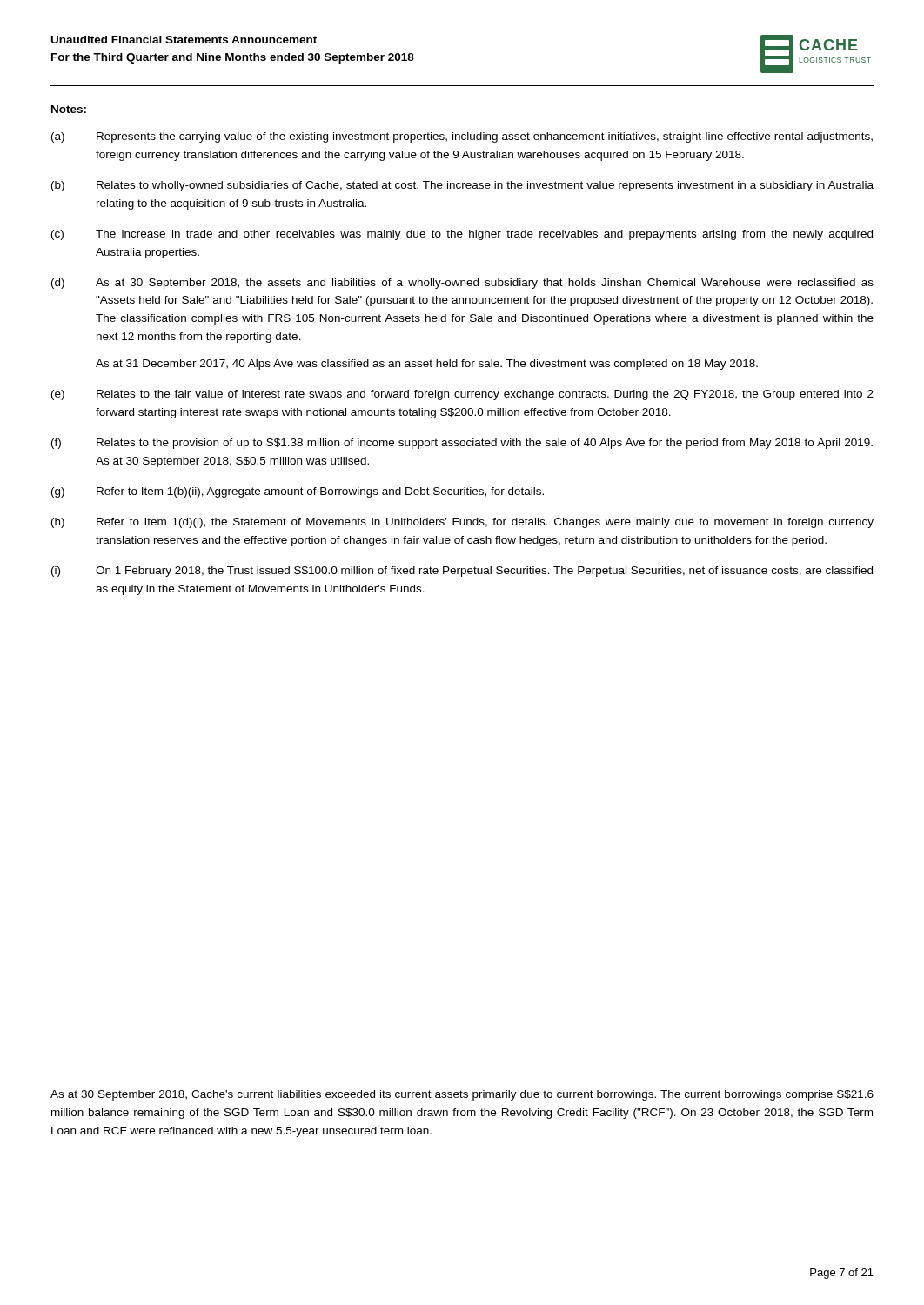Viewport: 924px width, 1305px height.
Task: Locate the list item that reads "(f) Relates to the provision of up"
Action: 462,452
